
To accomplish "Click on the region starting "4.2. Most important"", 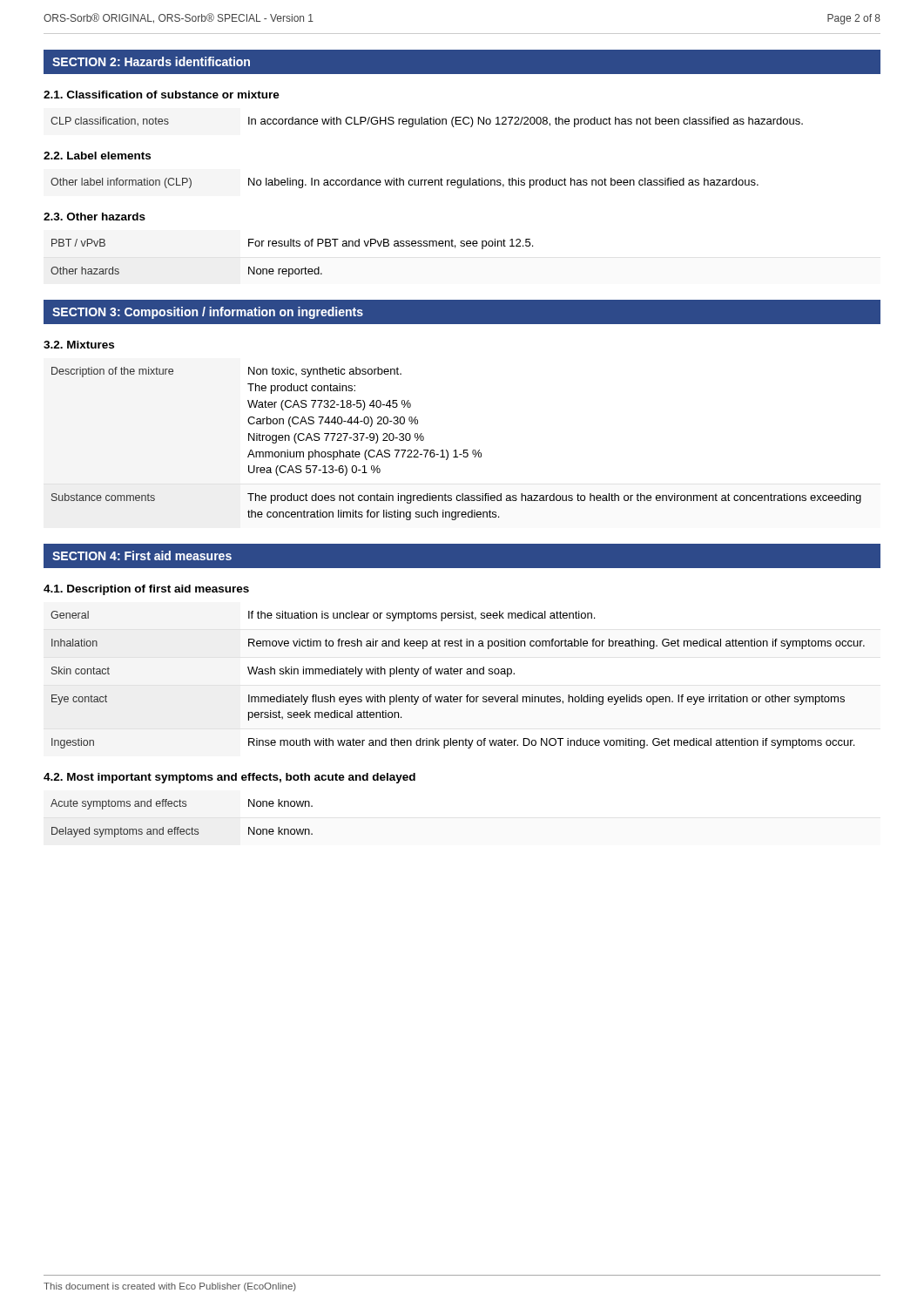I will click(x=230, y=777).
